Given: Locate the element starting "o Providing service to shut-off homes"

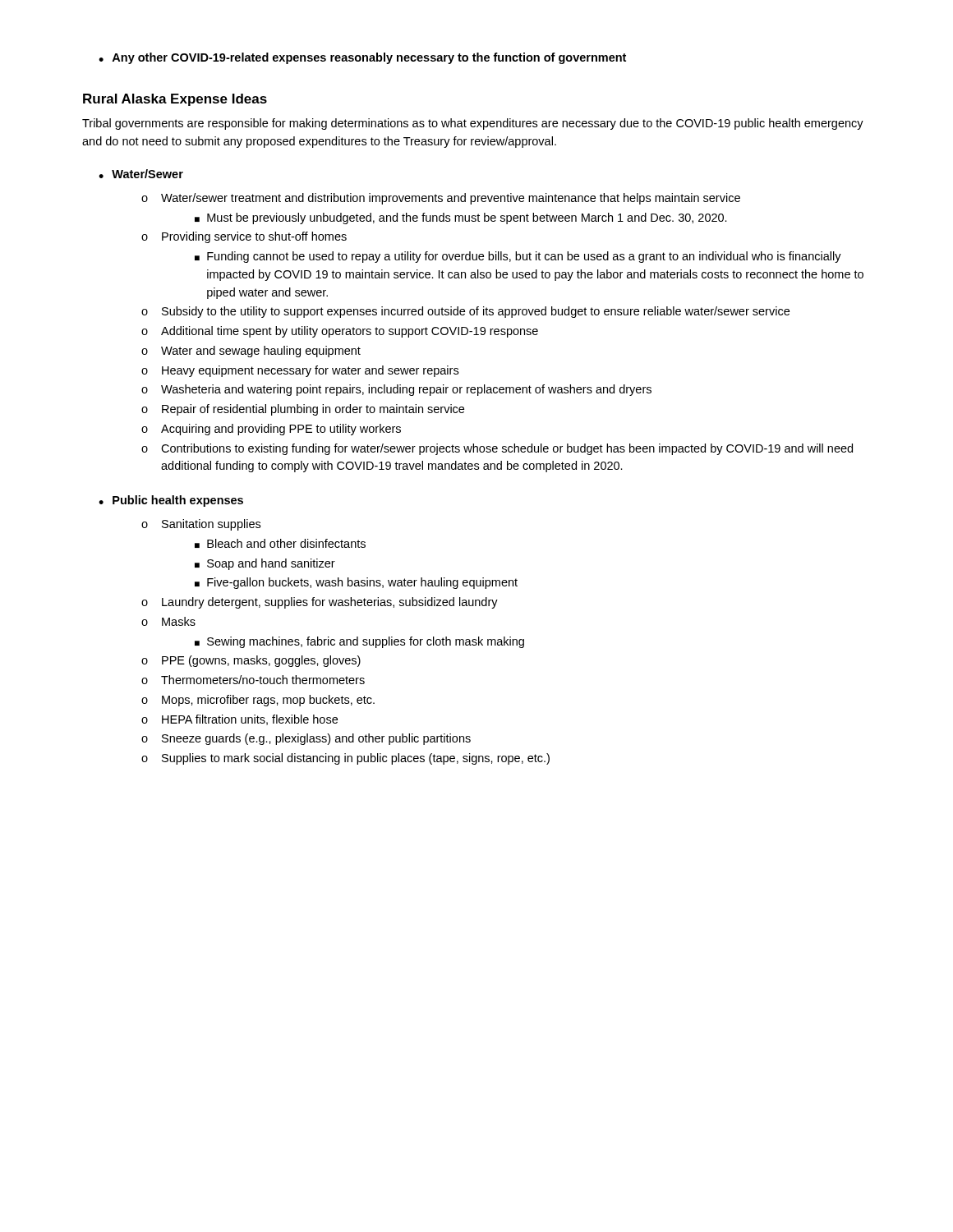Looking at the screenshot, I should pyautogui.click(x=244, y=237).
